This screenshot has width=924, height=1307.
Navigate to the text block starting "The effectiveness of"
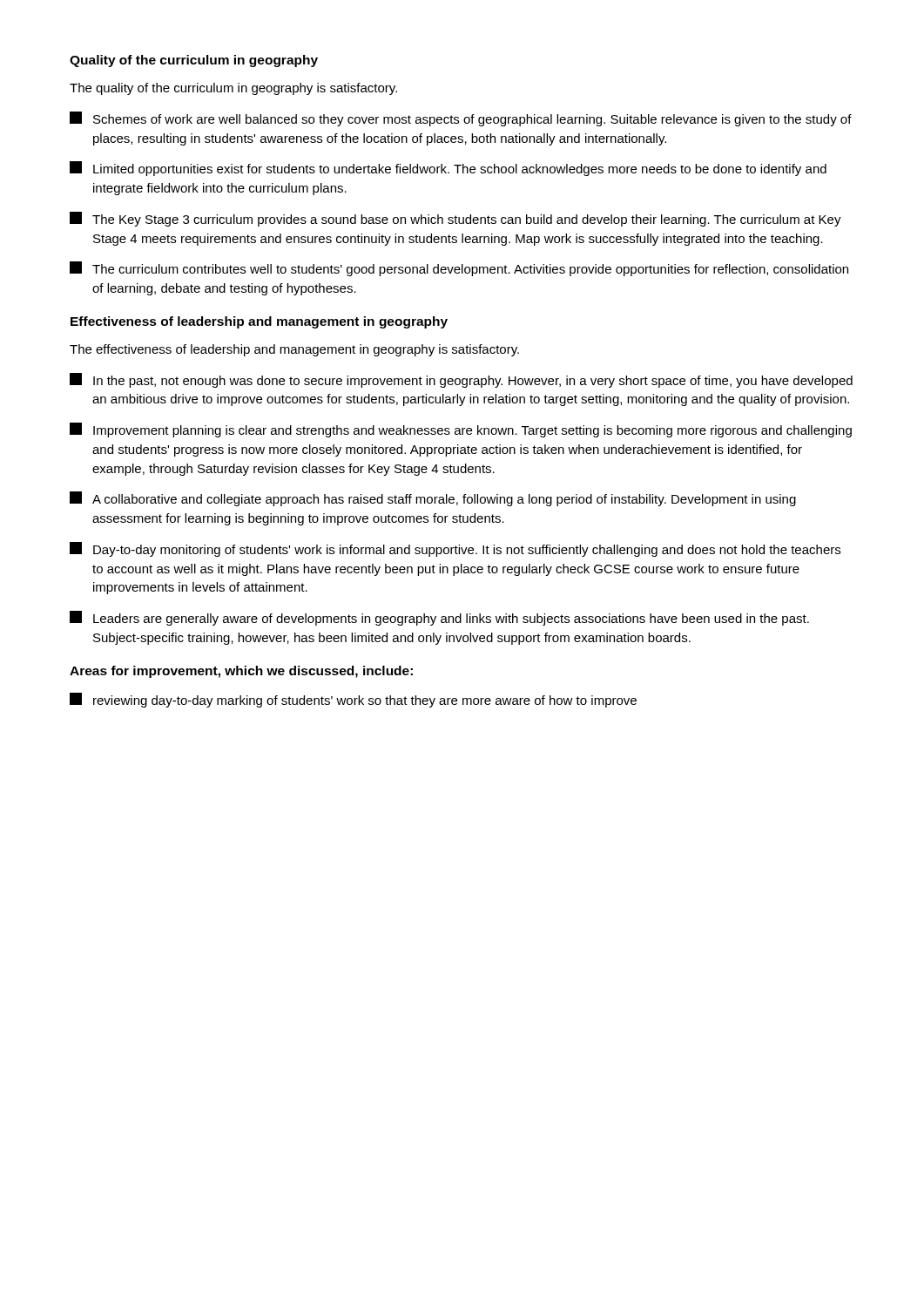295,349
